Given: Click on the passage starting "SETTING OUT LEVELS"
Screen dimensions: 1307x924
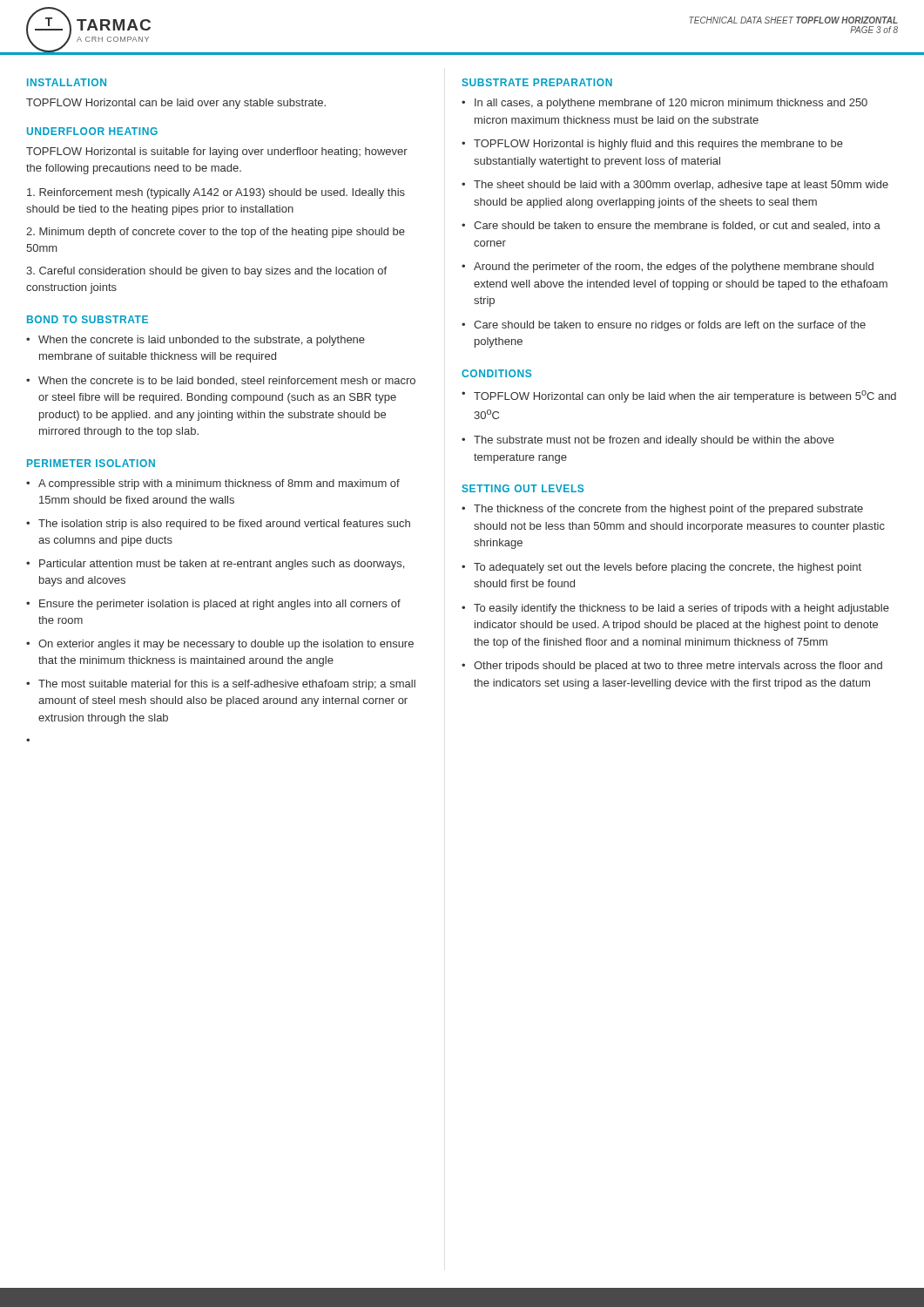Looking at the screenshot, I should point(523,489).
